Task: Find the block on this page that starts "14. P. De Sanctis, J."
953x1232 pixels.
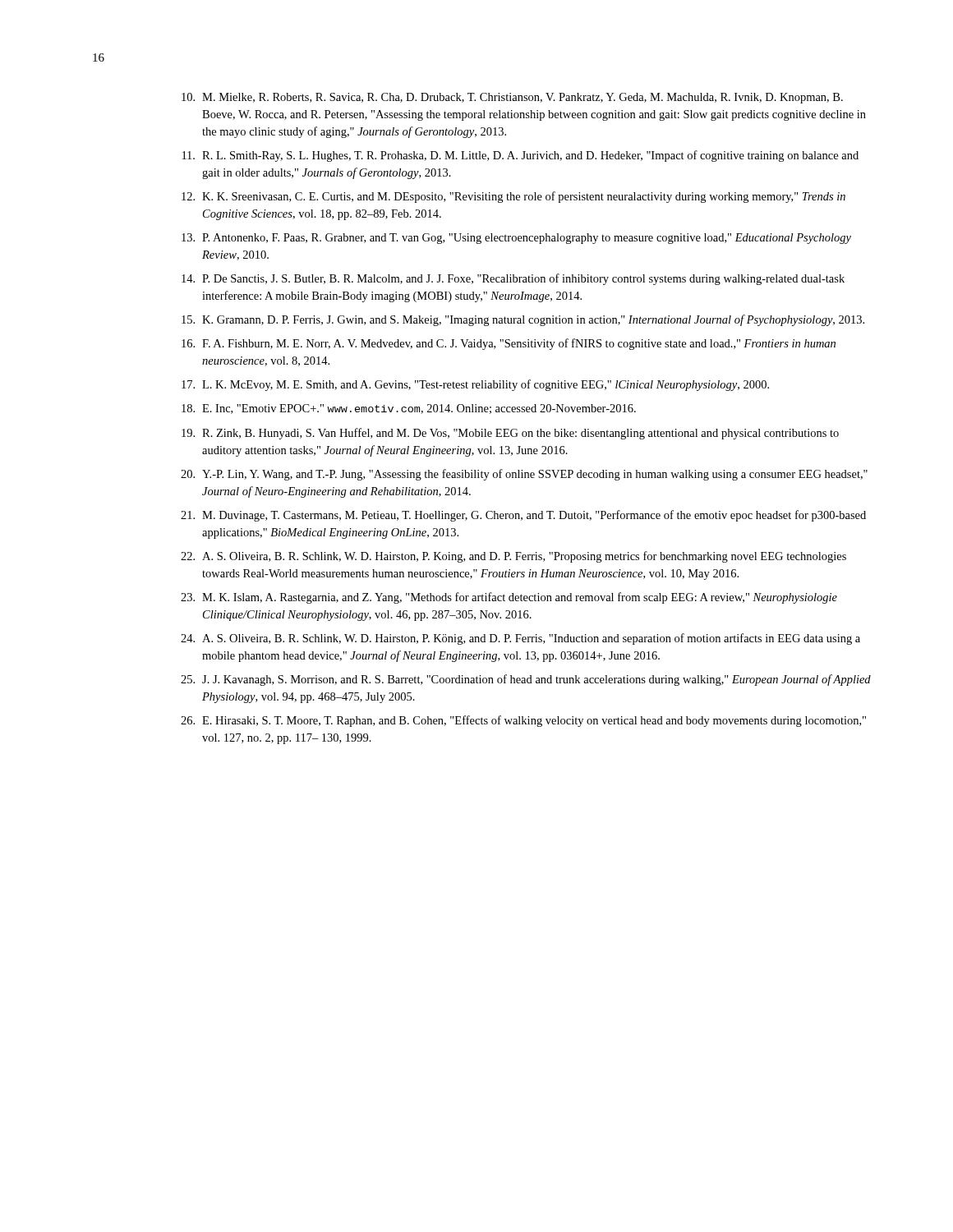Action: [x=518, y=288]
